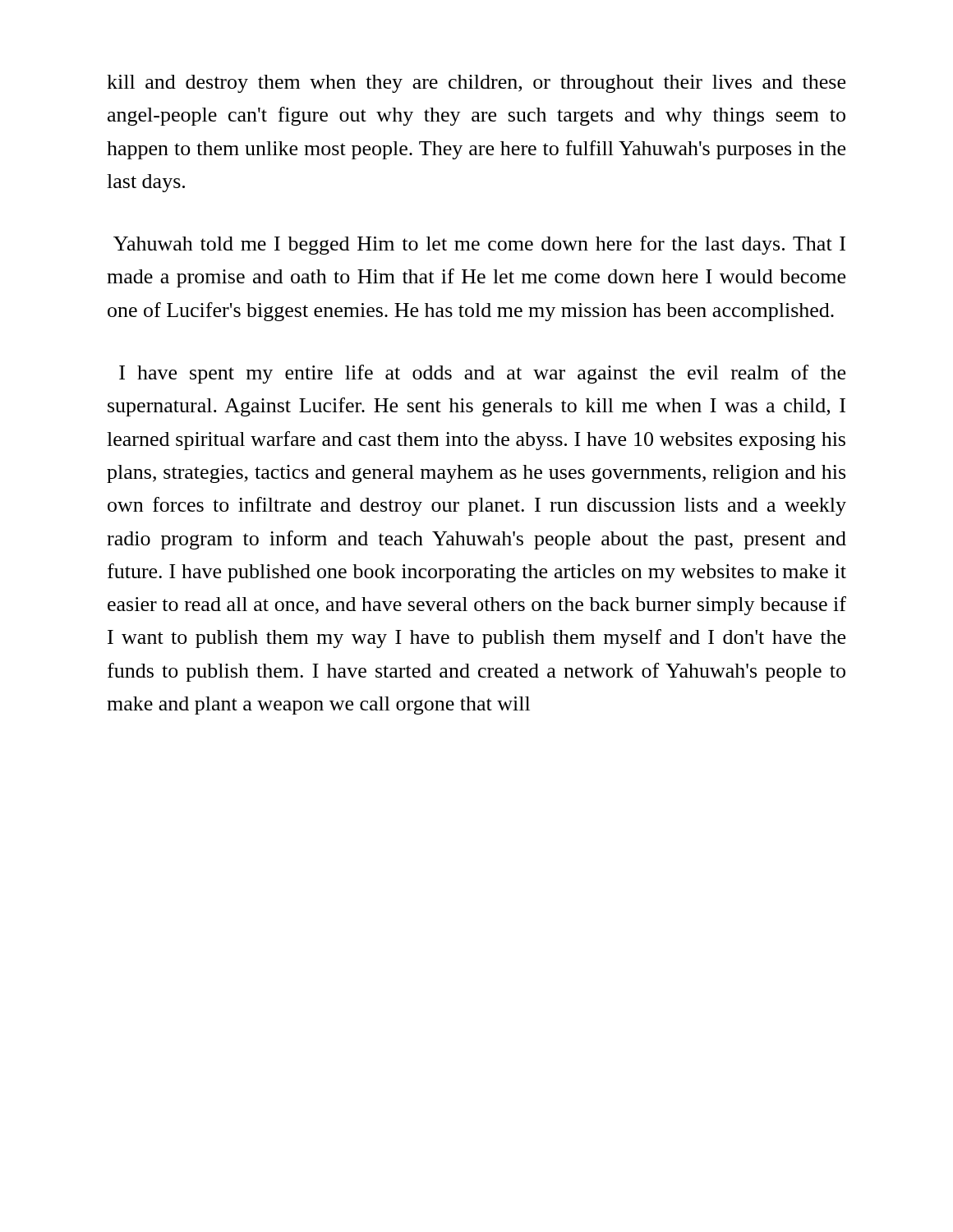953x1232 pixels.
Task: Where is the passage that starts "I have spent my"?
Action: pyautogui.click(x=476, y=538)
